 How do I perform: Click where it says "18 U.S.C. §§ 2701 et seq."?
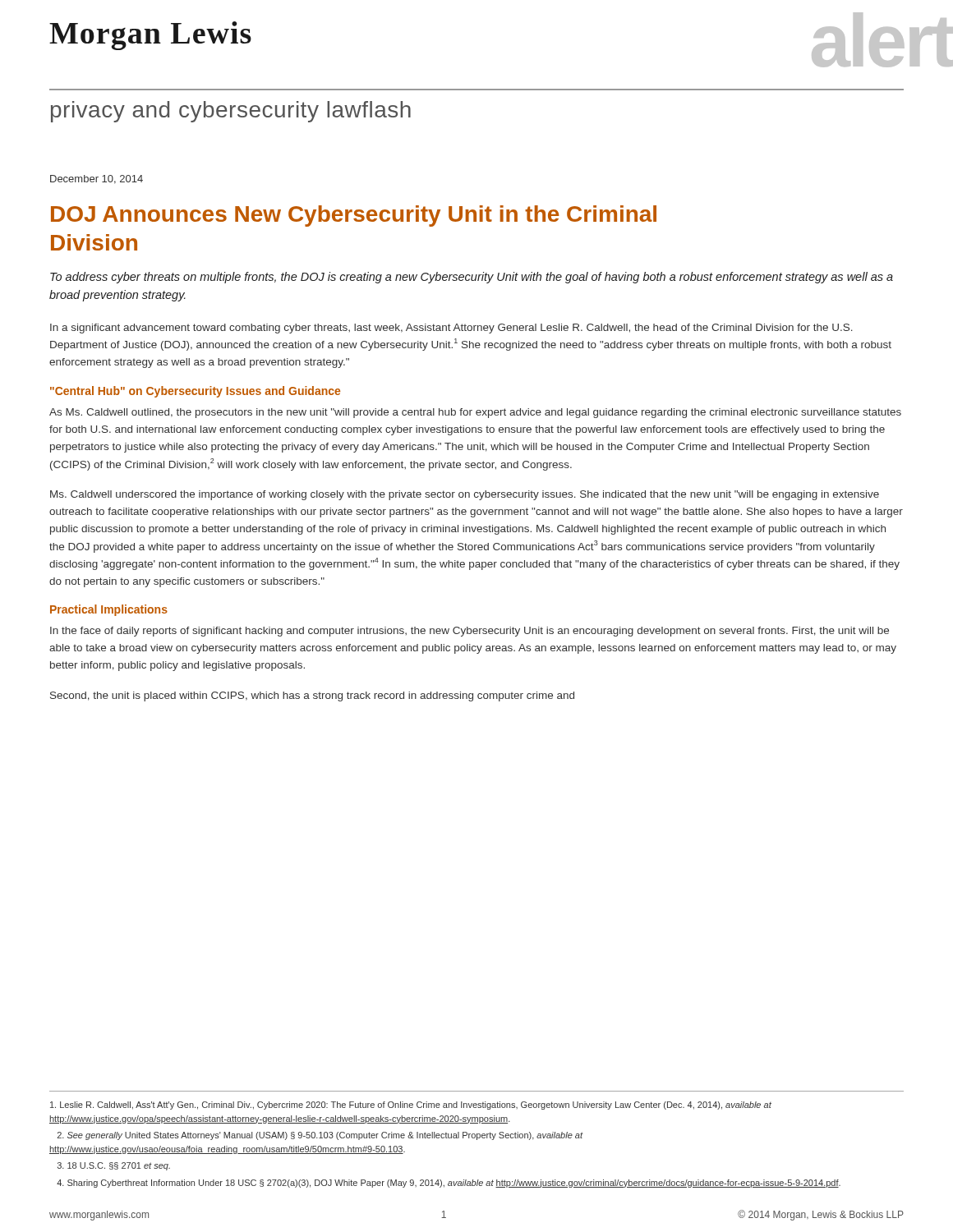(110, 1165)
